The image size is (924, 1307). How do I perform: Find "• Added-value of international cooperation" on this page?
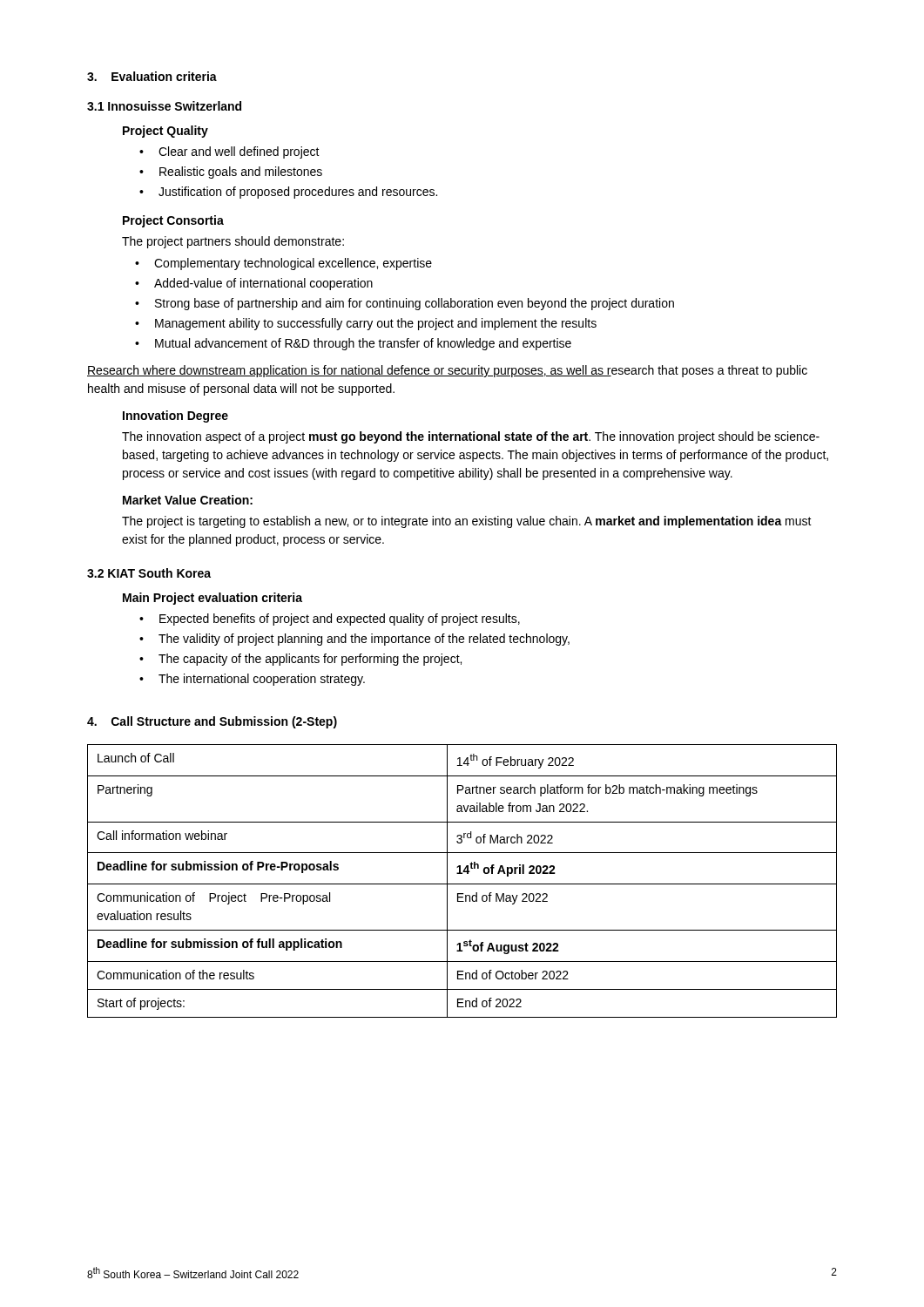[x=254, y=284]
